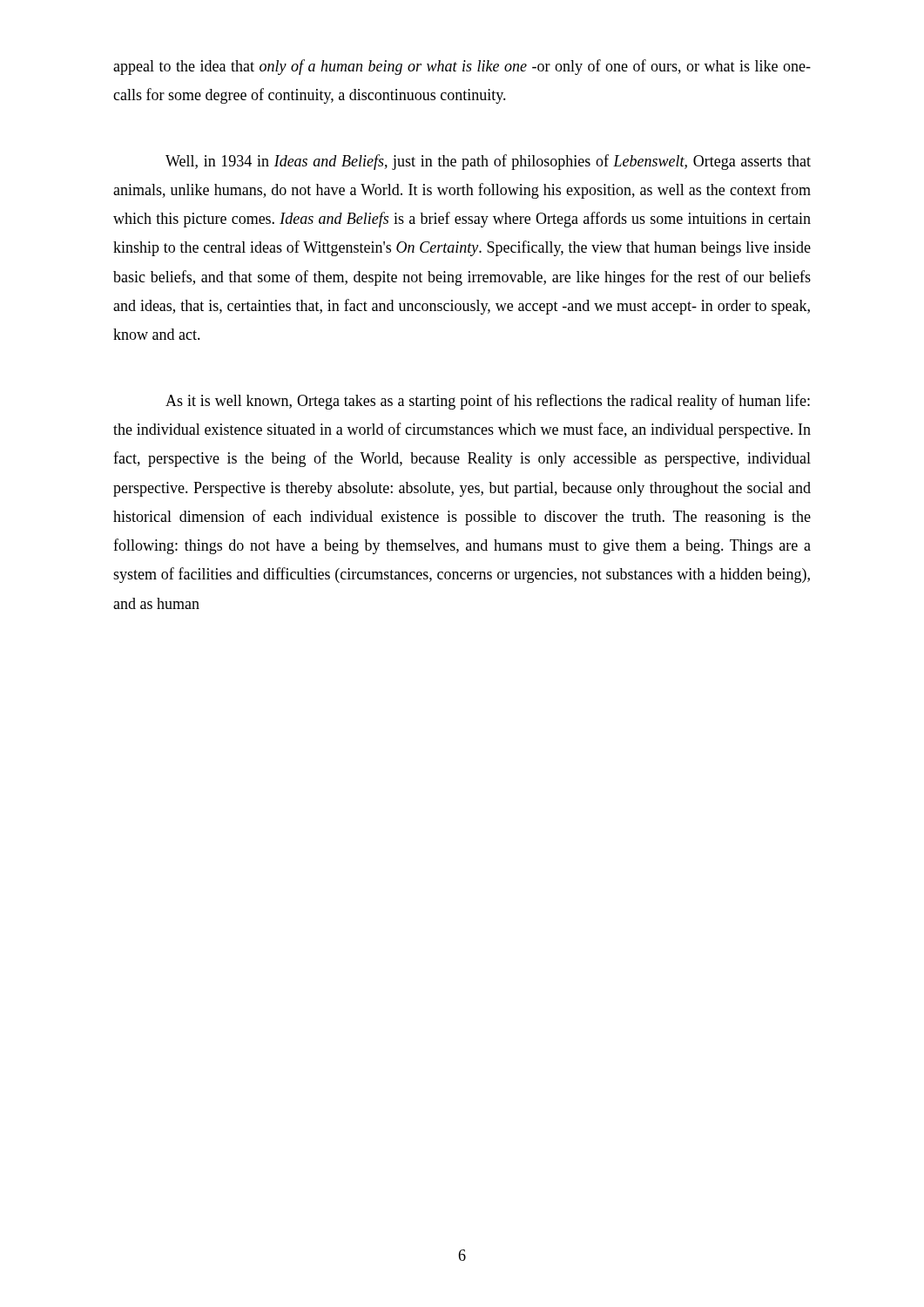Where is the passage that starts "As it is"?
The width and height of the screenshot is (924, 1307).
pyautogui.click(x=462, y=503)
